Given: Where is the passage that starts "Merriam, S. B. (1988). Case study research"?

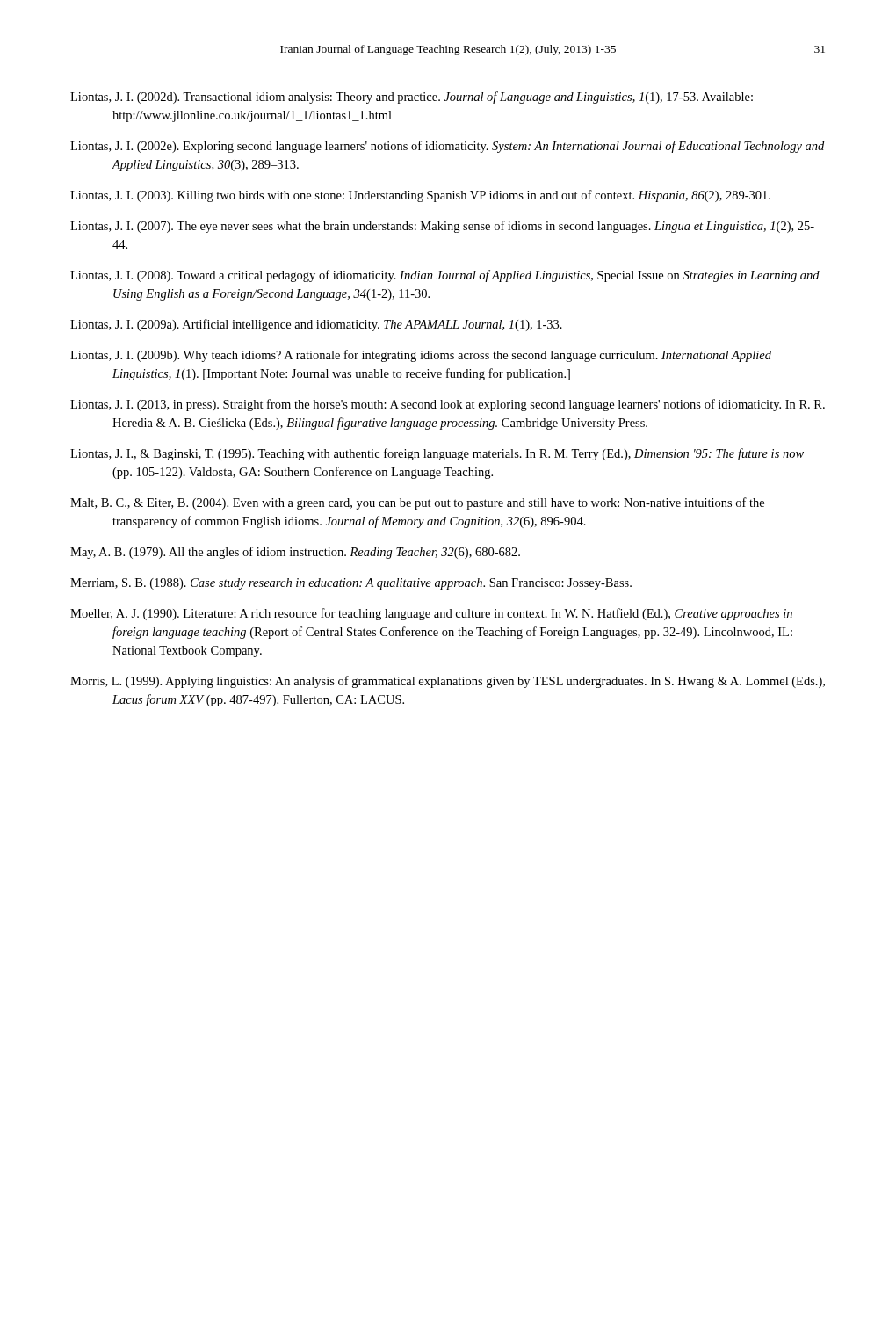Looking at the screenshot, I should (x=351, y=583).
